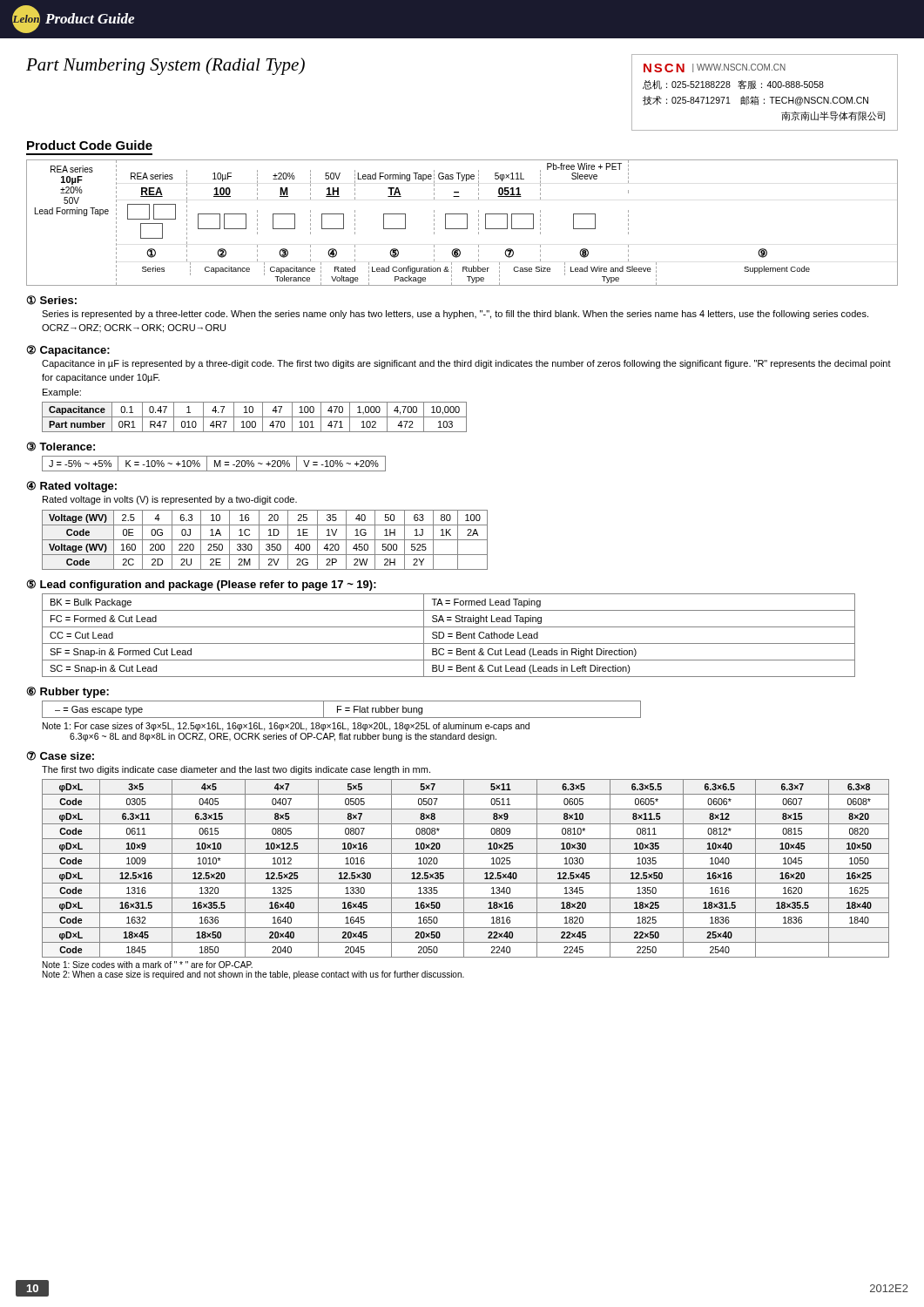Click on the text block starting "① Series:"

coord(52,300)
